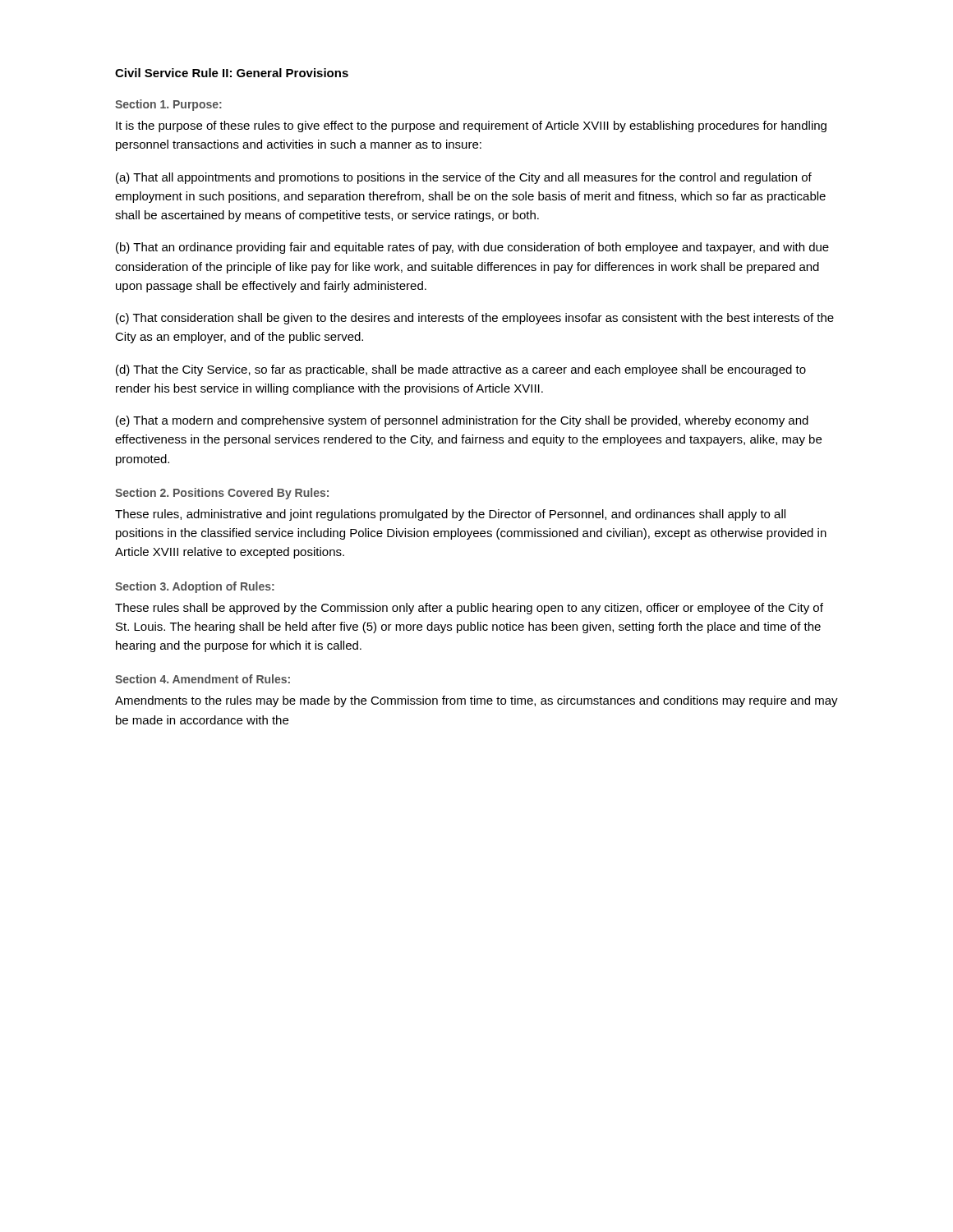
Task: Select the passage starting "Section 4. Amendment of Rules:"
Action: pos(203,679)
